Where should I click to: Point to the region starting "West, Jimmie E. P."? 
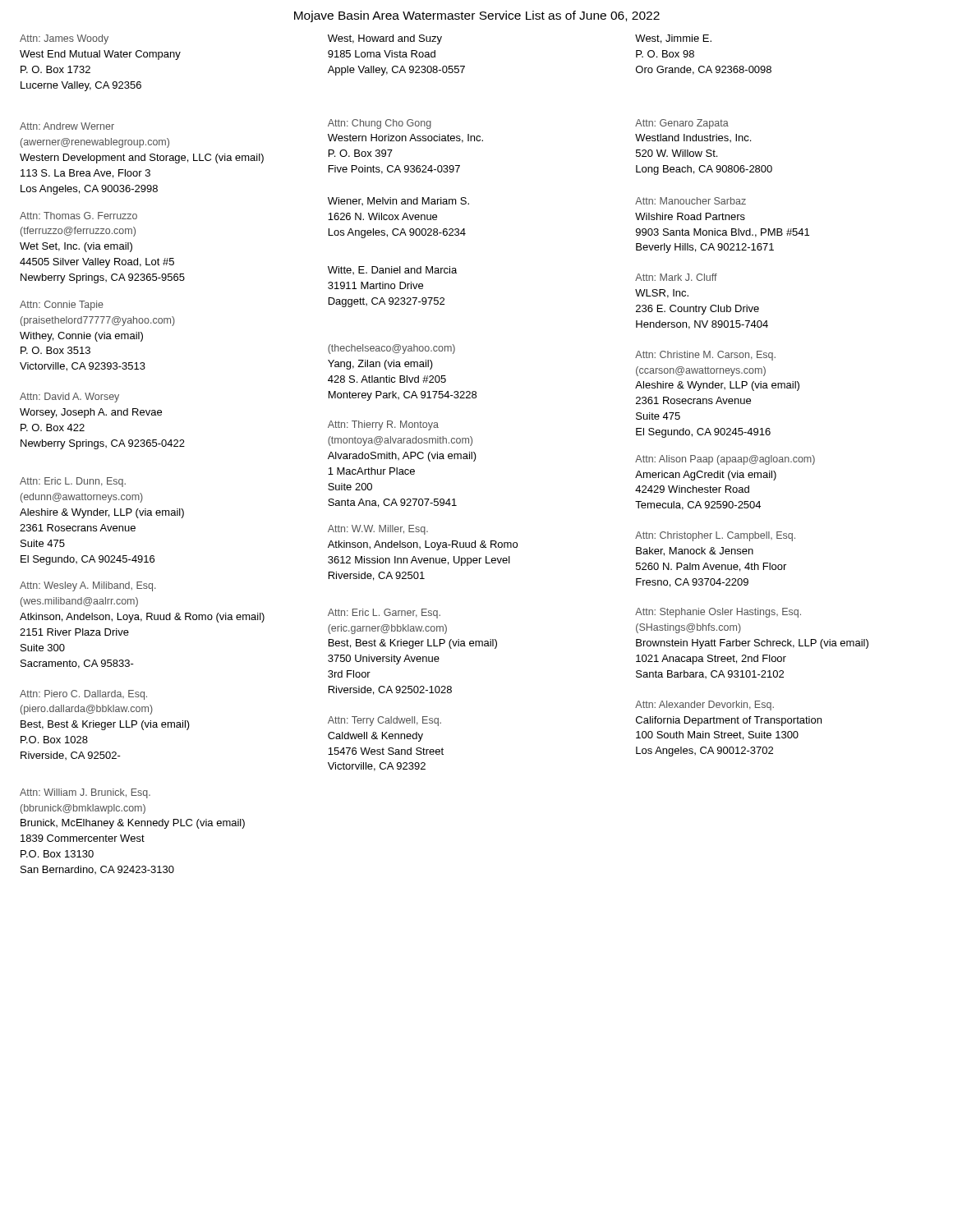[704, 54]
